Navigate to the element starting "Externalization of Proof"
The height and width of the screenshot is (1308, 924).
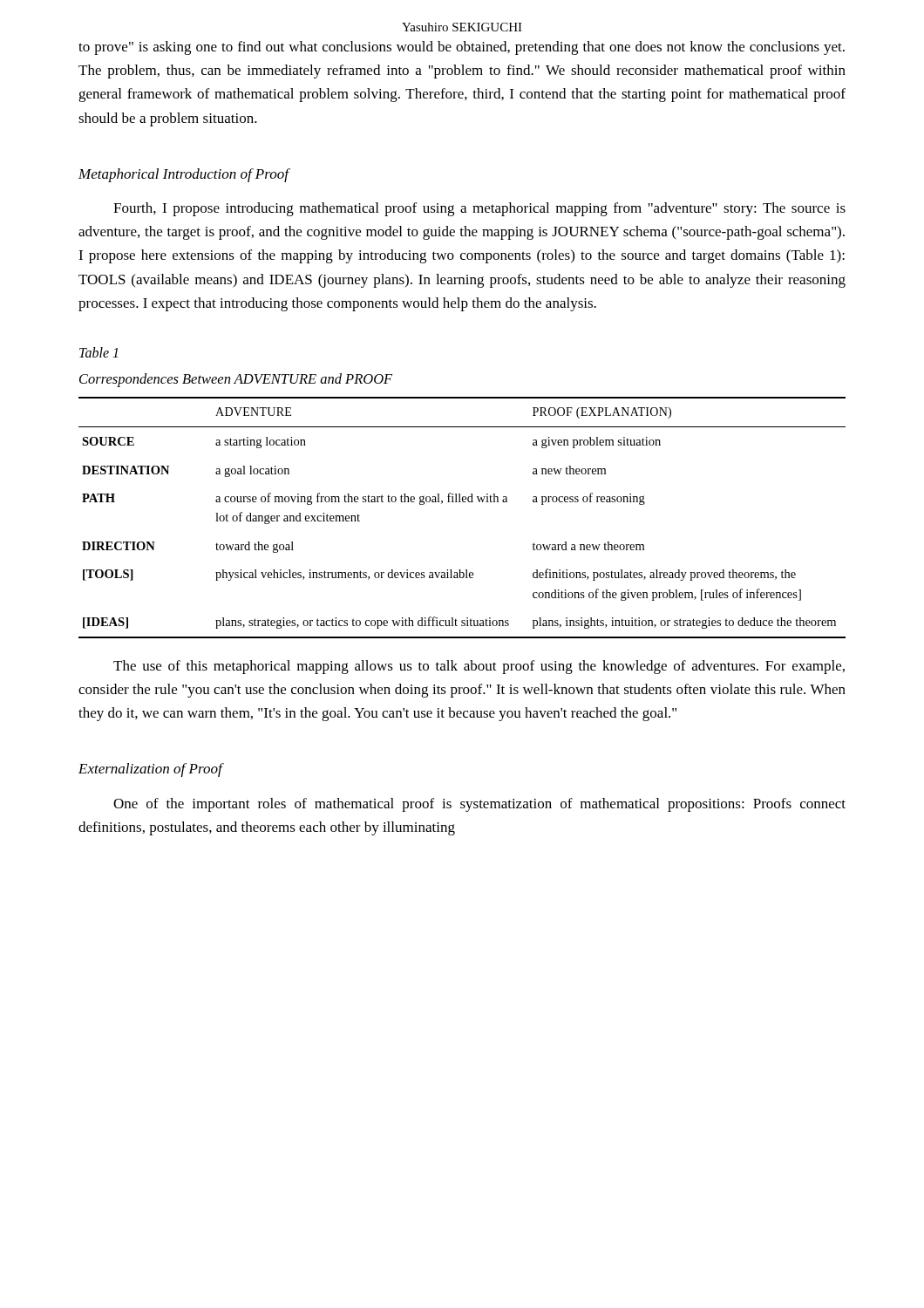tap(150, 769)
